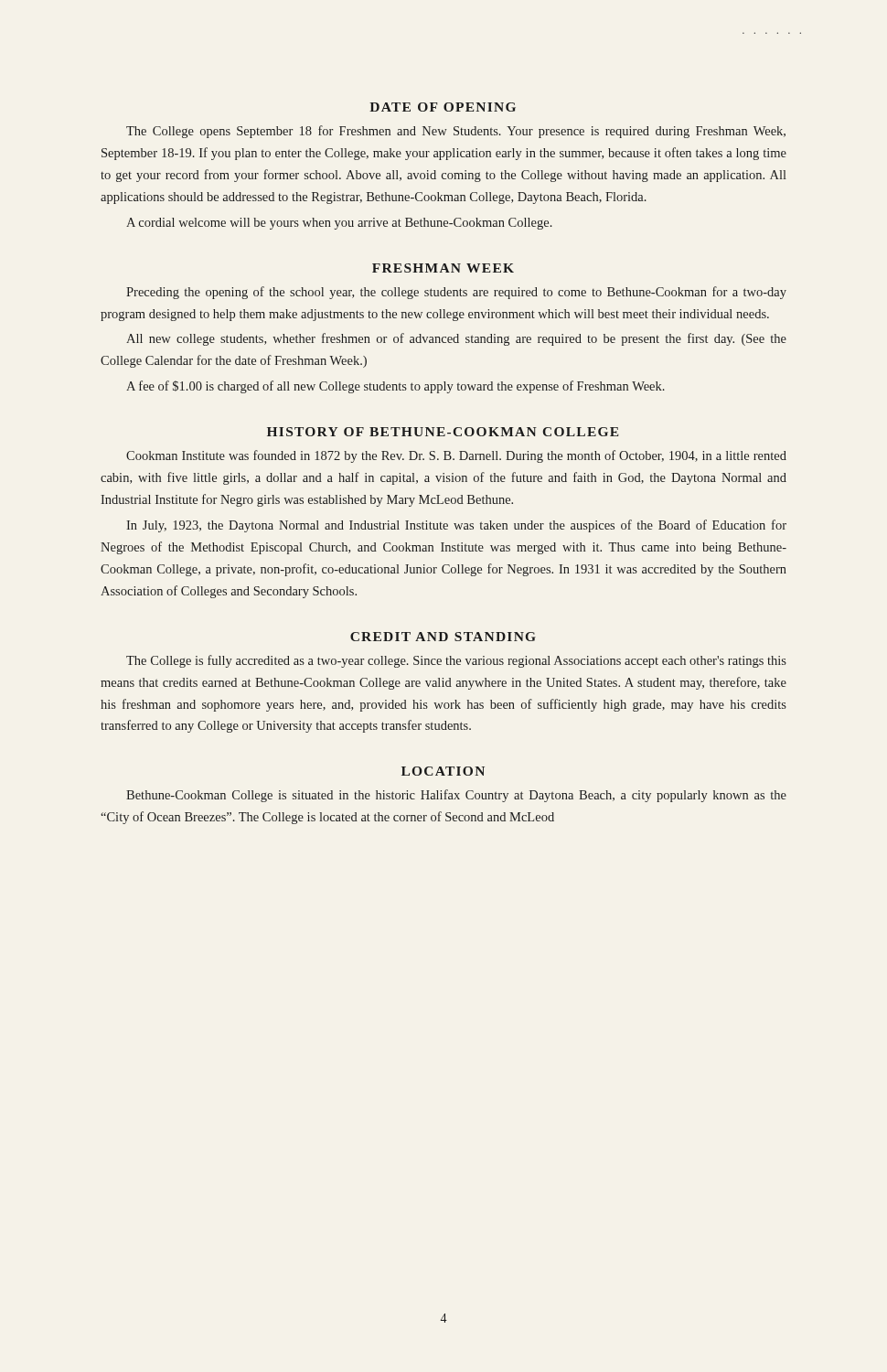This screenshot has height=1372, width=887.
Task: Point to the passage starting "Bethune-Cookman College is situated in"
Action: tap(444, 806)
